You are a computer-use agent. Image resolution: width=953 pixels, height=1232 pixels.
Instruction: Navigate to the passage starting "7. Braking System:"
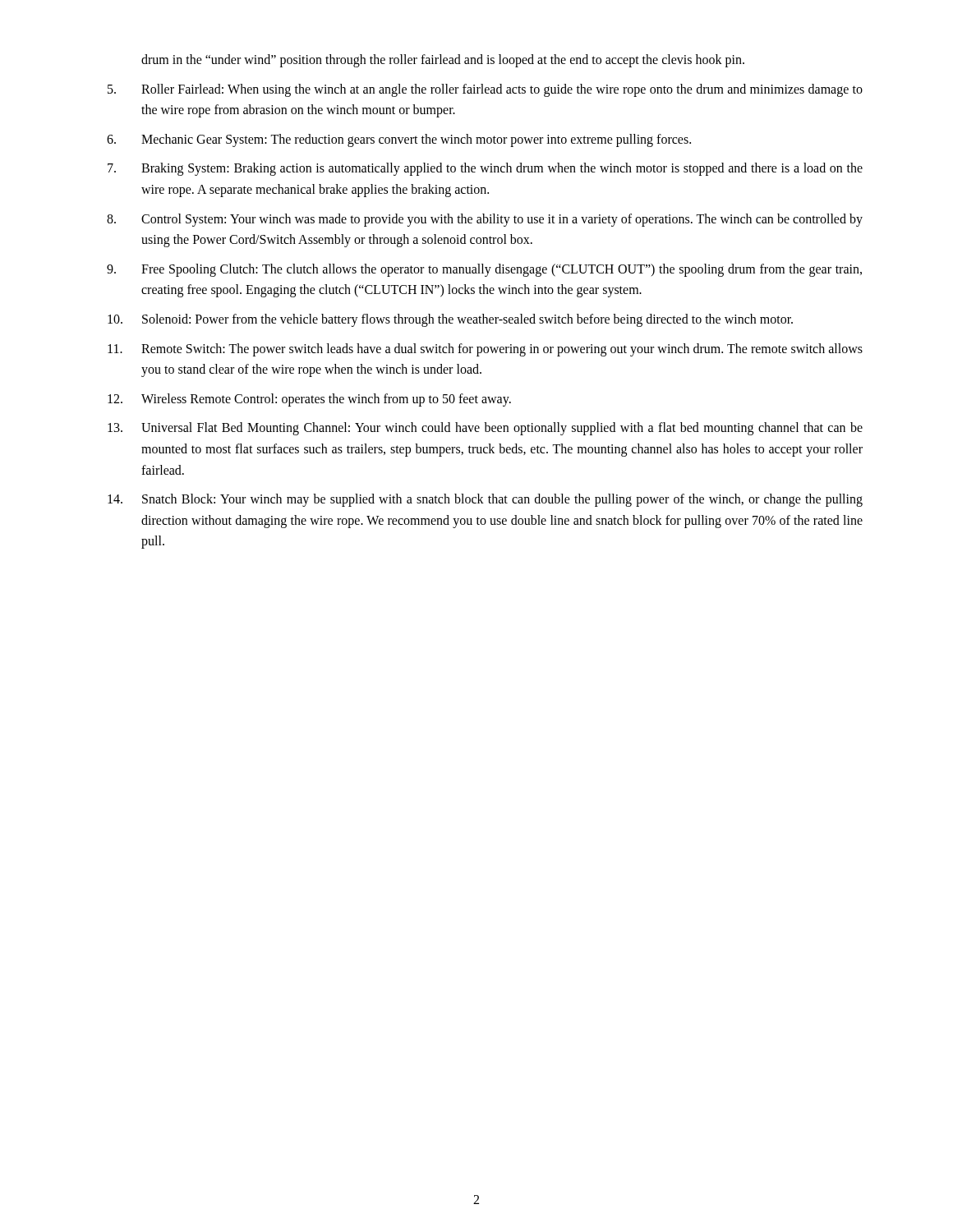click(485, 179)
